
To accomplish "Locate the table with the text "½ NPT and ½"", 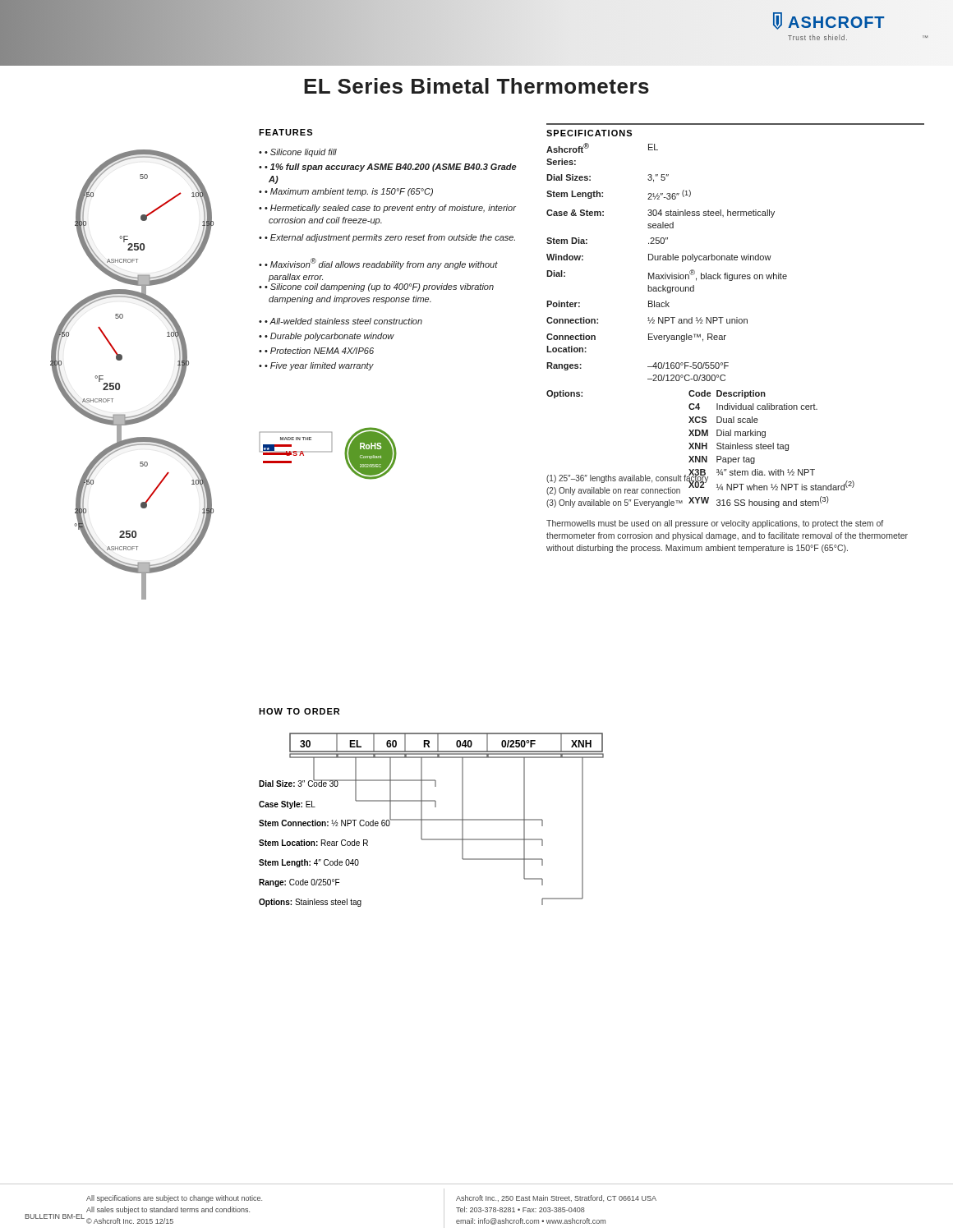I will pyautogui.click(x=739, y=326).
